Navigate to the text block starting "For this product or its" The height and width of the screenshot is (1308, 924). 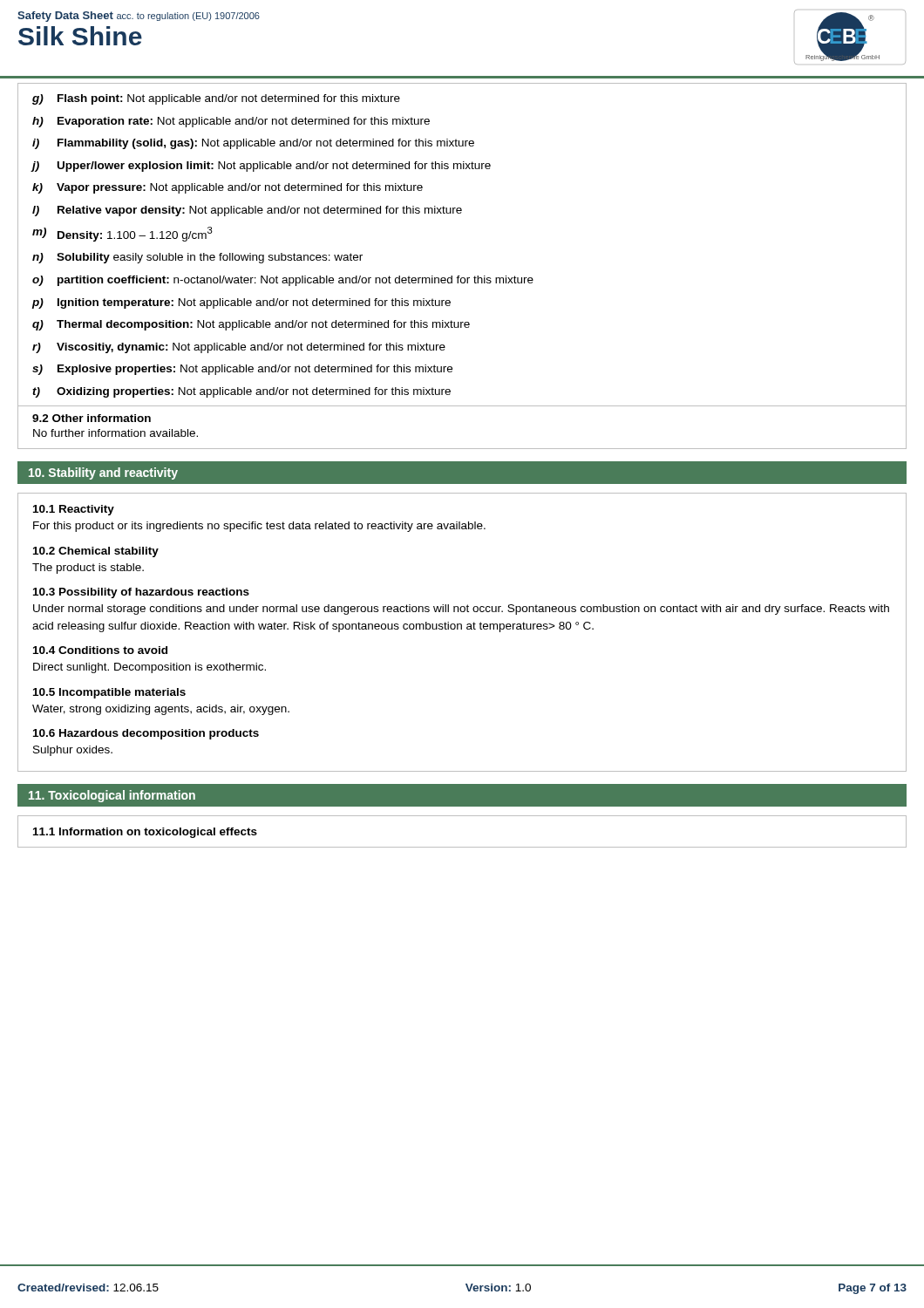click(x=259, y=526)
